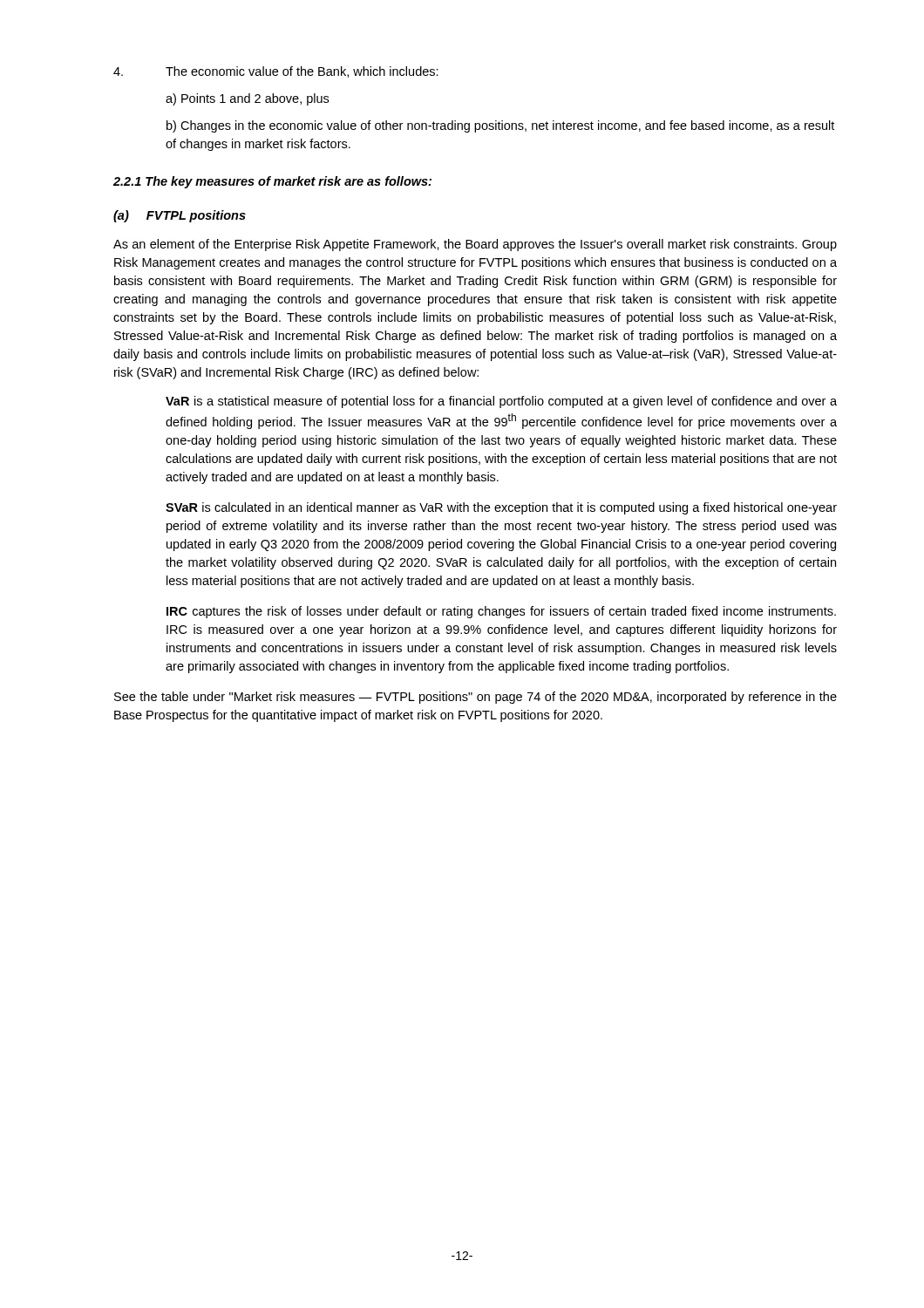This screenshot has height=1308, width=924.
Task: Click the passage that begins "b) Changes in the"
Action: (500, 135)
